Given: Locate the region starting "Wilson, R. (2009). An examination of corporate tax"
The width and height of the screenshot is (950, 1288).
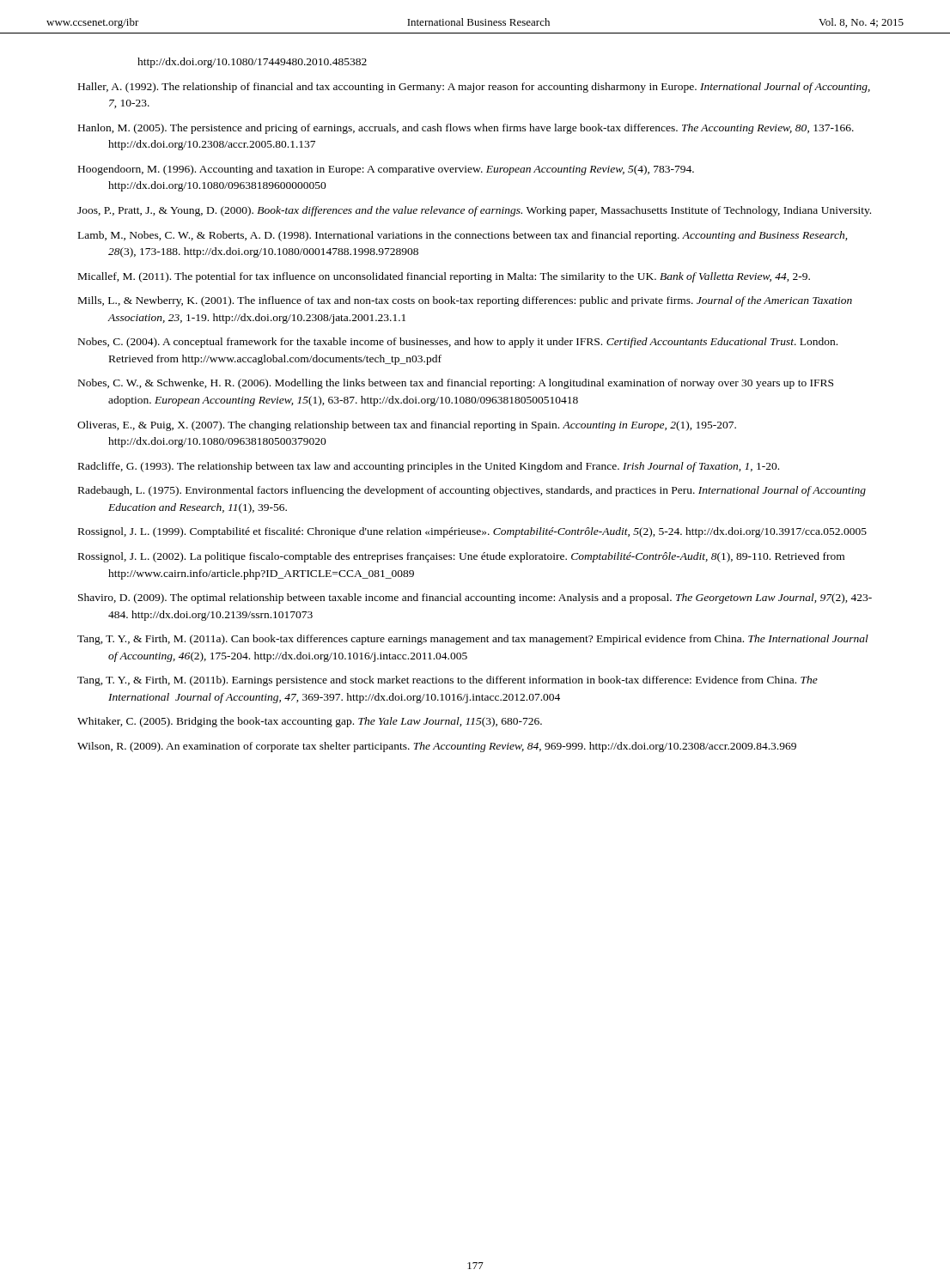Looking at the screenshot, I should pos(437,746).
